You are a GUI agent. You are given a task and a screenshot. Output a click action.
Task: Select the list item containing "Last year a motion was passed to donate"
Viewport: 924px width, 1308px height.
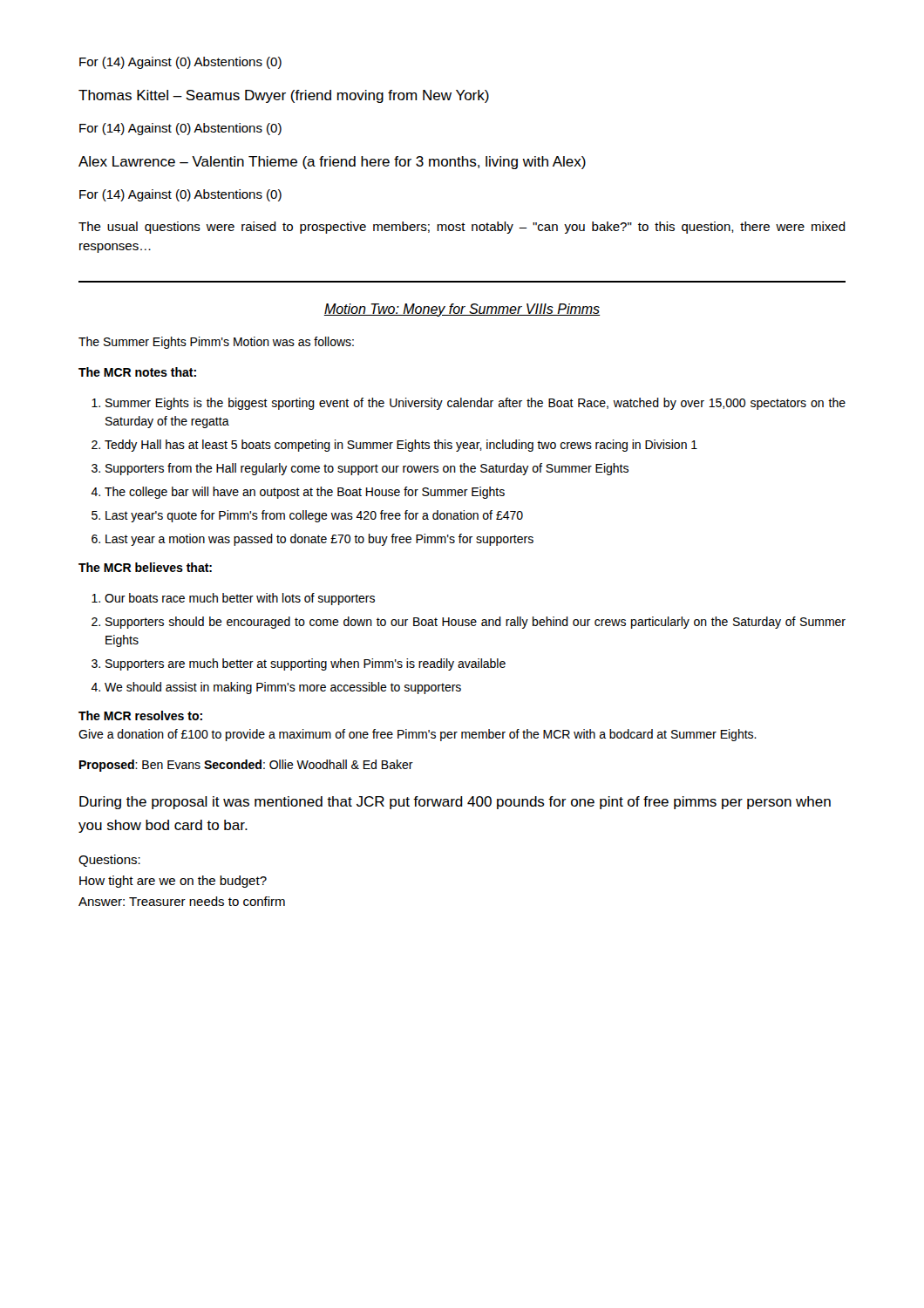[475, 539]
